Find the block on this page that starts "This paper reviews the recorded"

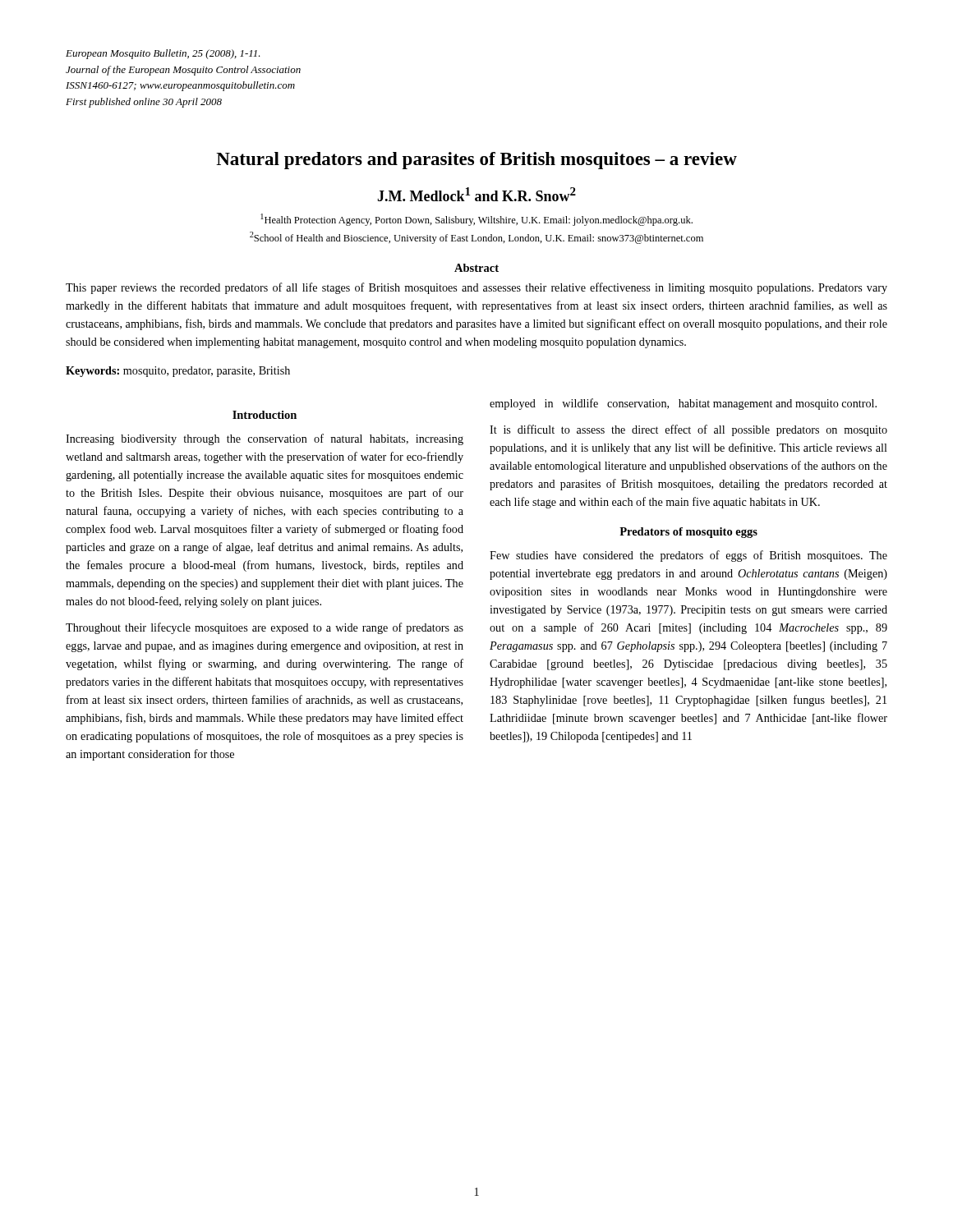476,314
